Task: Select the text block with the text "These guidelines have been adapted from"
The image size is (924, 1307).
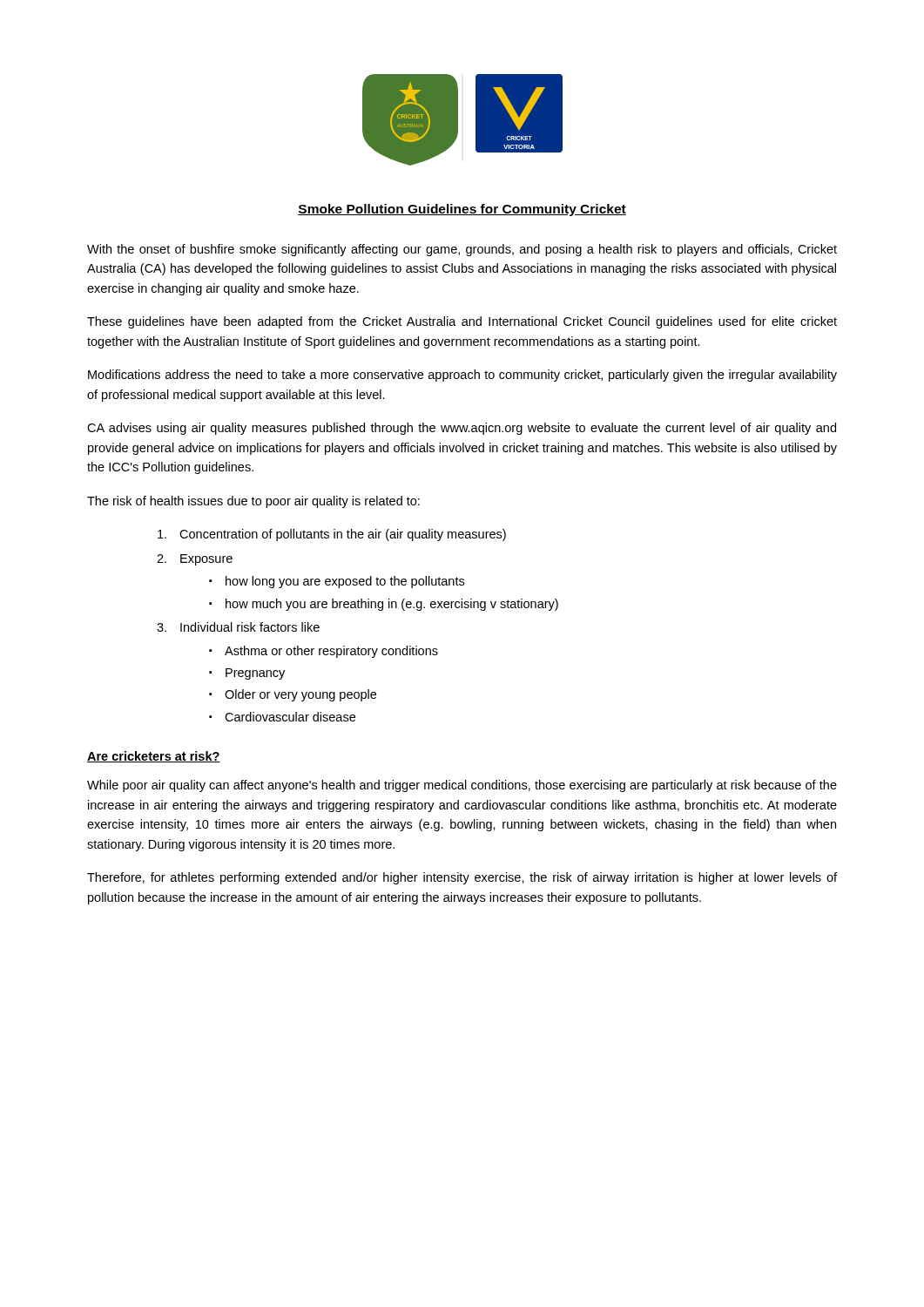Action: (462, 332)
